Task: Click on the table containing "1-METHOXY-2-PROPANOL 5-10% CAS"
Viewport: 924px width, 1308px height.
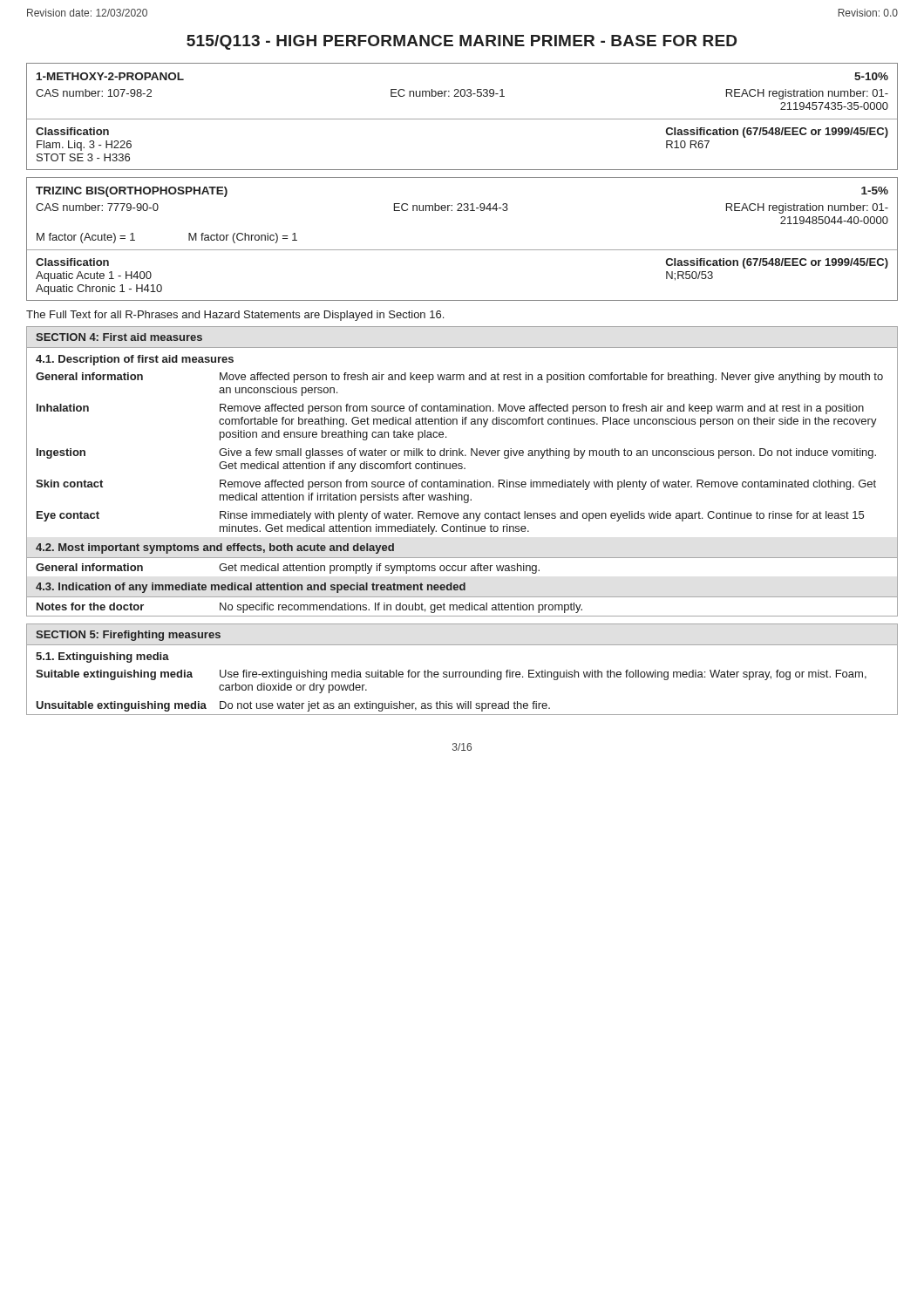Action: click(x=462, y=116)
